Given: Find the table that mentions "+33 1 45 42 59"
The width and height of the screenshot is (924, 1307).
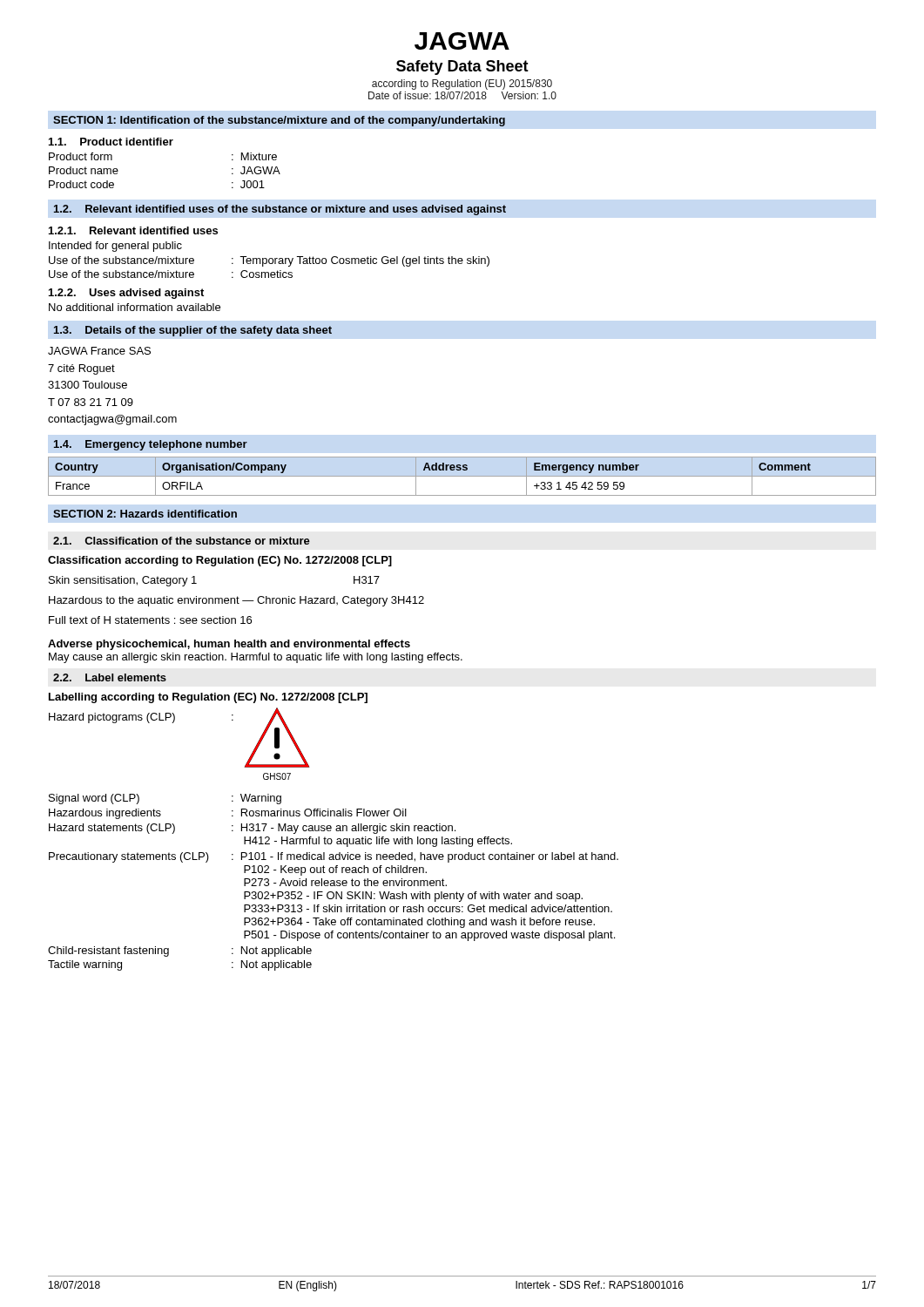Looking at the screenshot, I should [x=462, y=476].
